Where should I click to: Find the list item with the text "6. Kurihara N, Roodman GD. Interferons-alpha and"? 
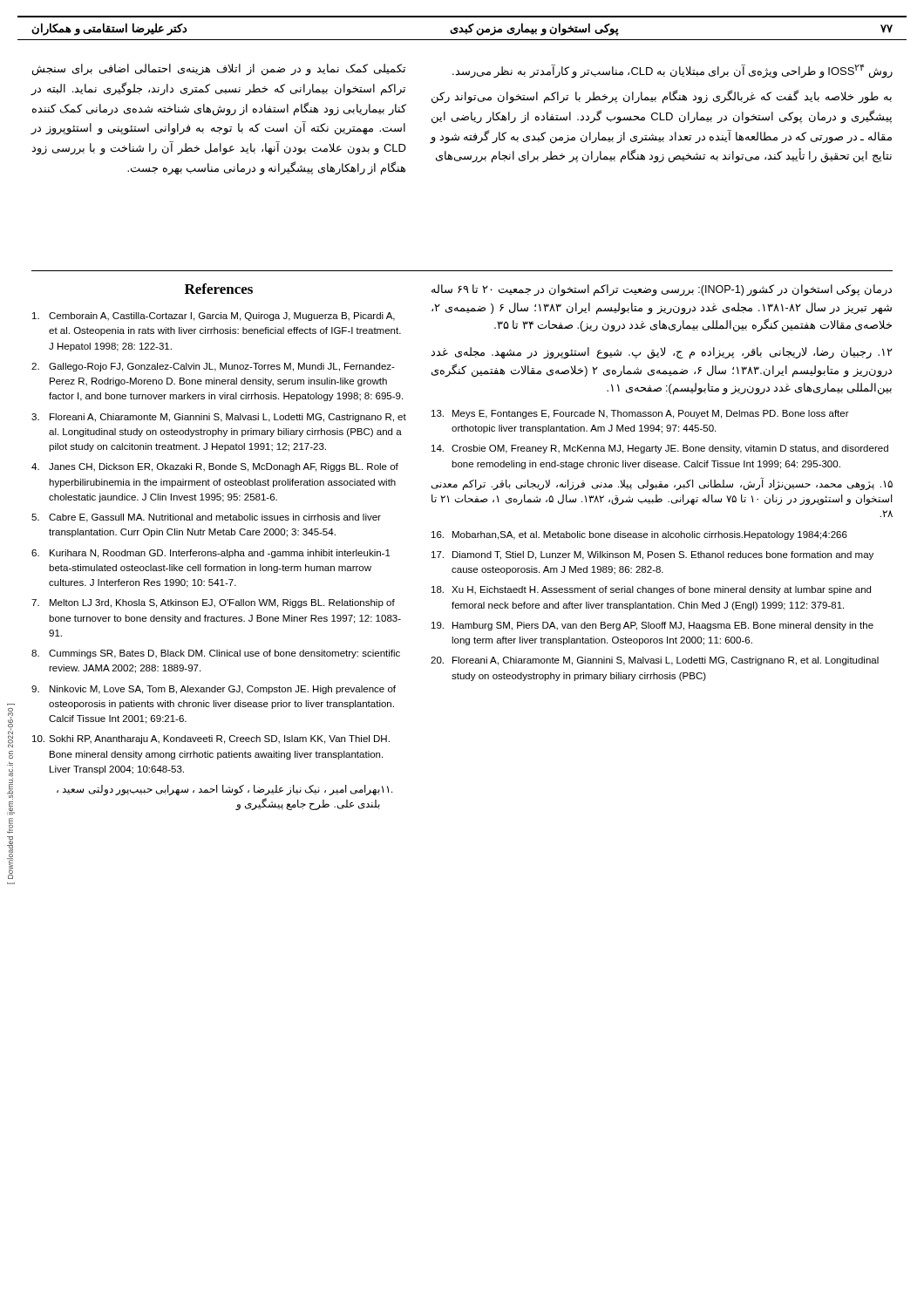pyautogui.click(x=219, y=568)
